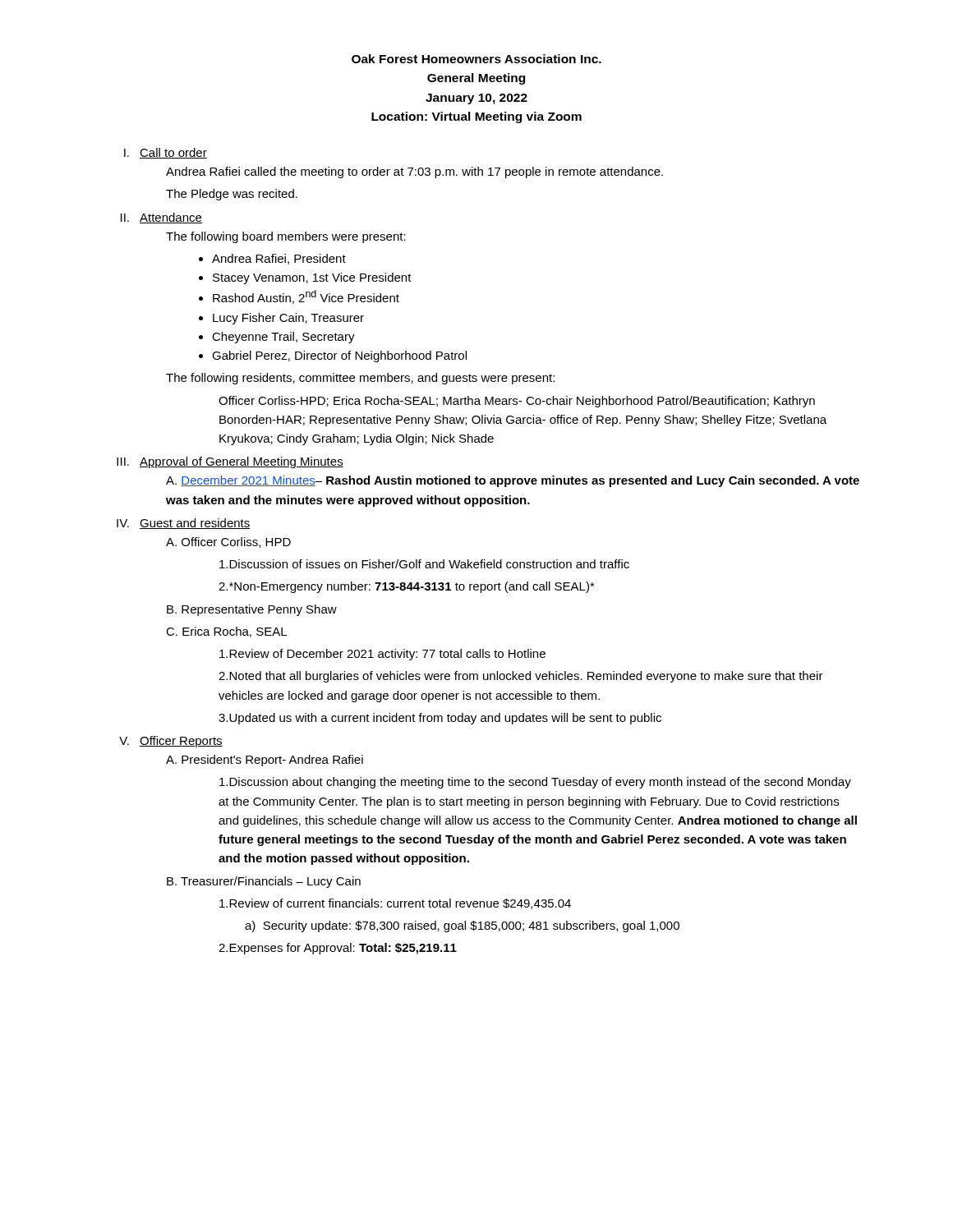953x1232 pixels.
Task: Locate the block starting "a) Security update: $78,300 raised,"
Action: pyautogui.click(x=554, y=925)
